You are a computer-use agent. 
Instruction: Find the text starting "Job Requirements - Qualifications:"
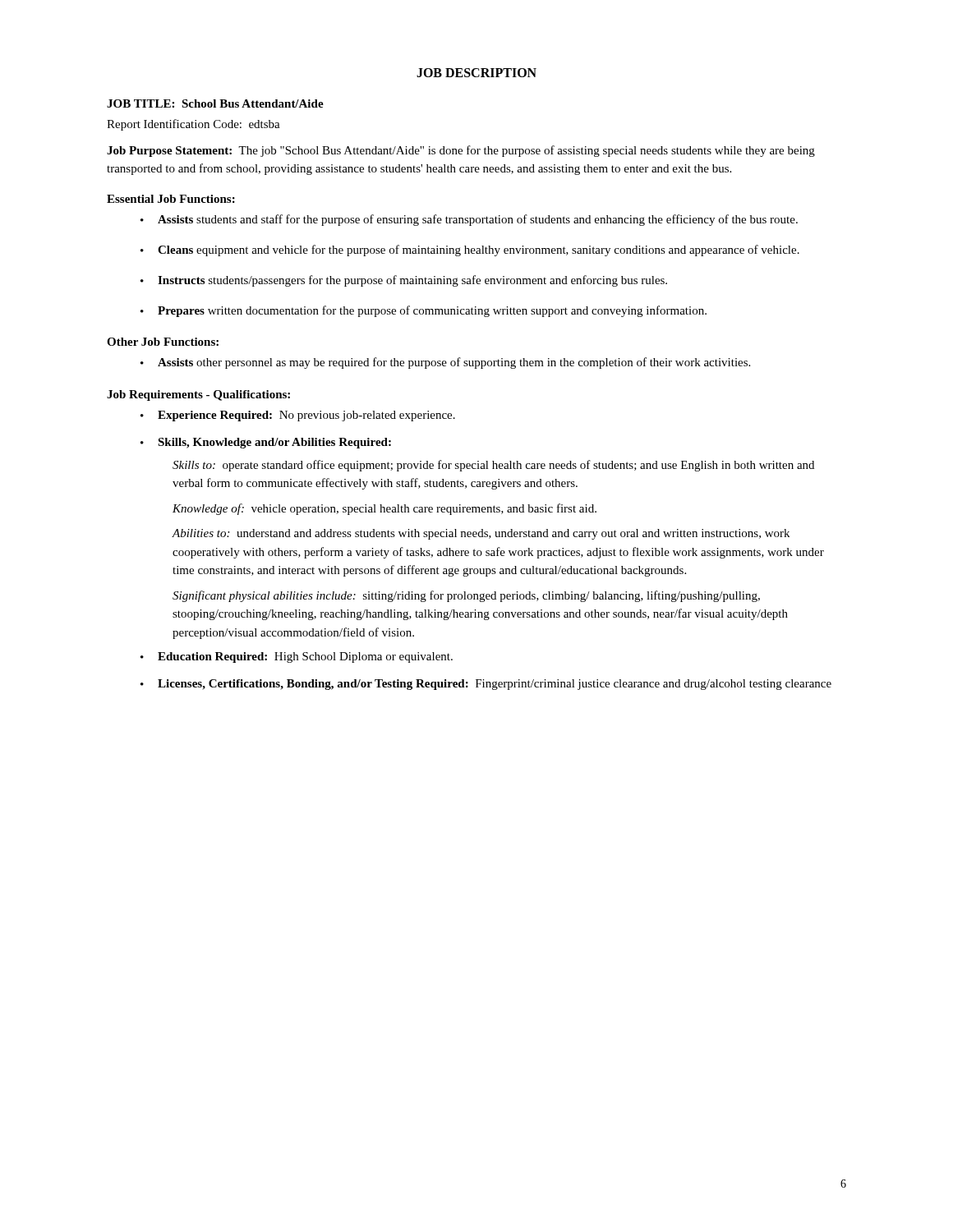(199, 394)
